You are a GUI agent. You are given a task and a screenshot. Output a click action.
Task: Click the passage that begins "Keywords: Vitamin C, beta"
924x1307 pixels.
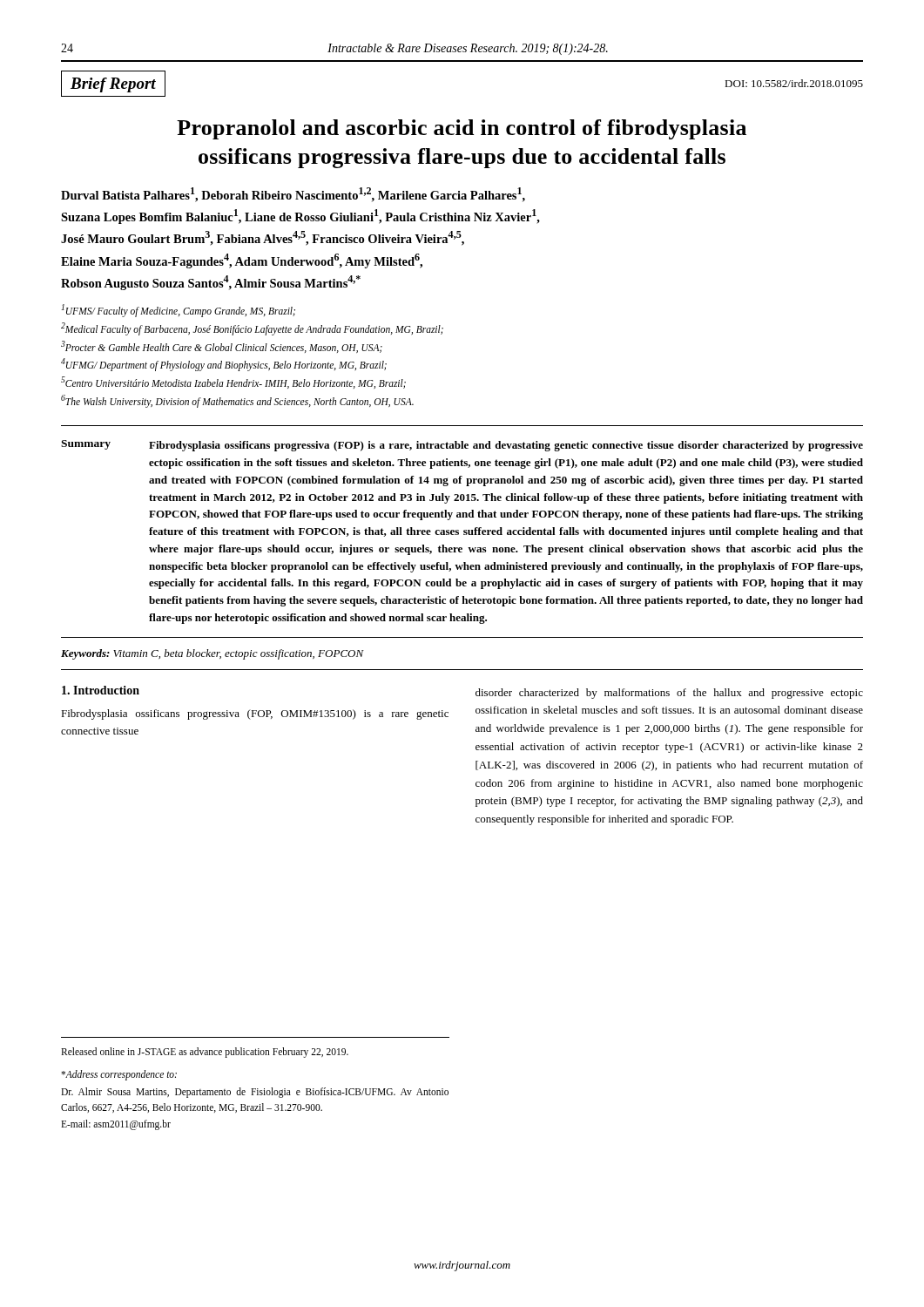click(x=212, y=653)
